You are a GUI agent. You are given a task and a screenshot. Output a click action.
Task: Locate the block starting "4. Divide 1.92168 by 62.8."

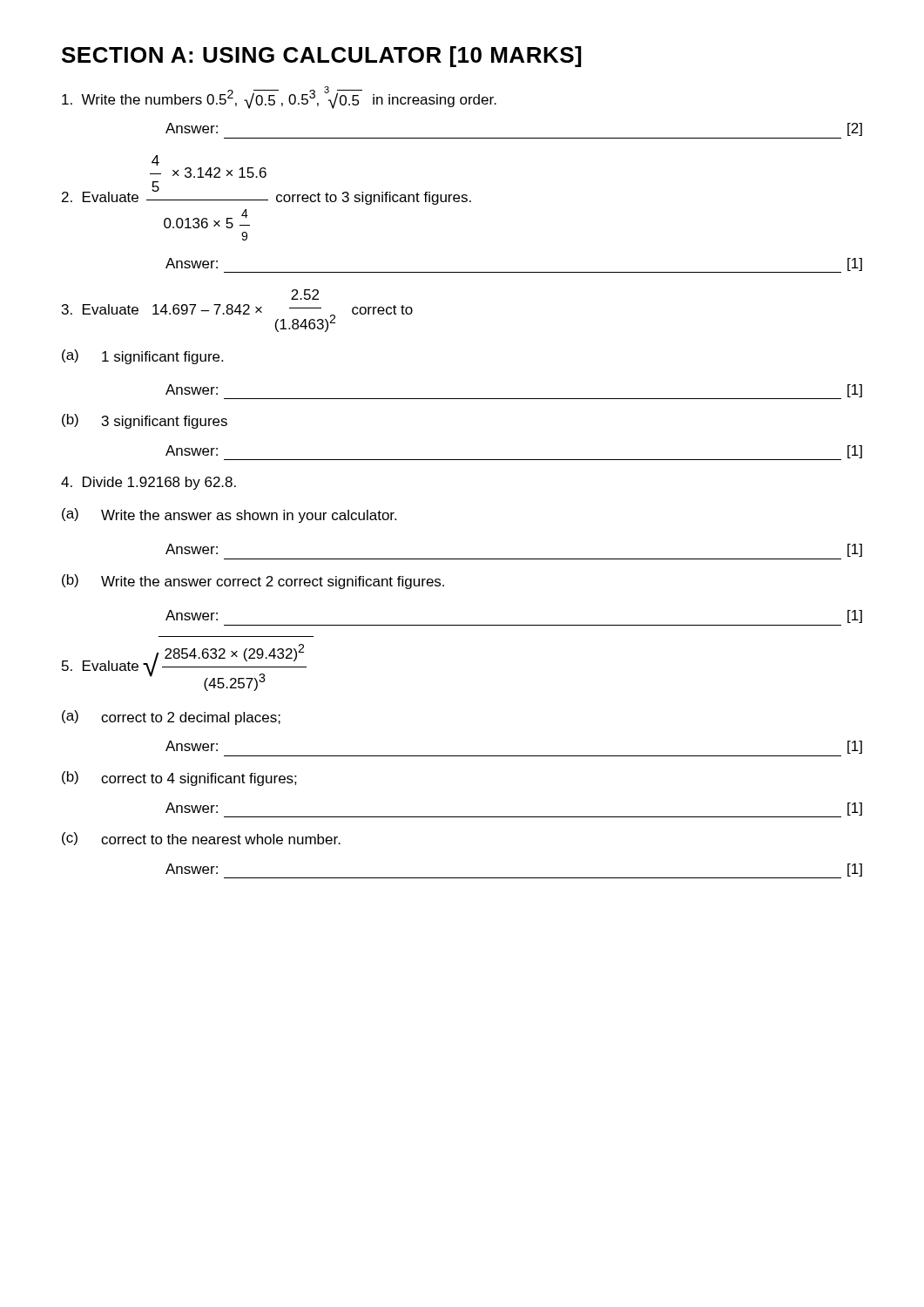pyautogui.click(x=148, y=483)
